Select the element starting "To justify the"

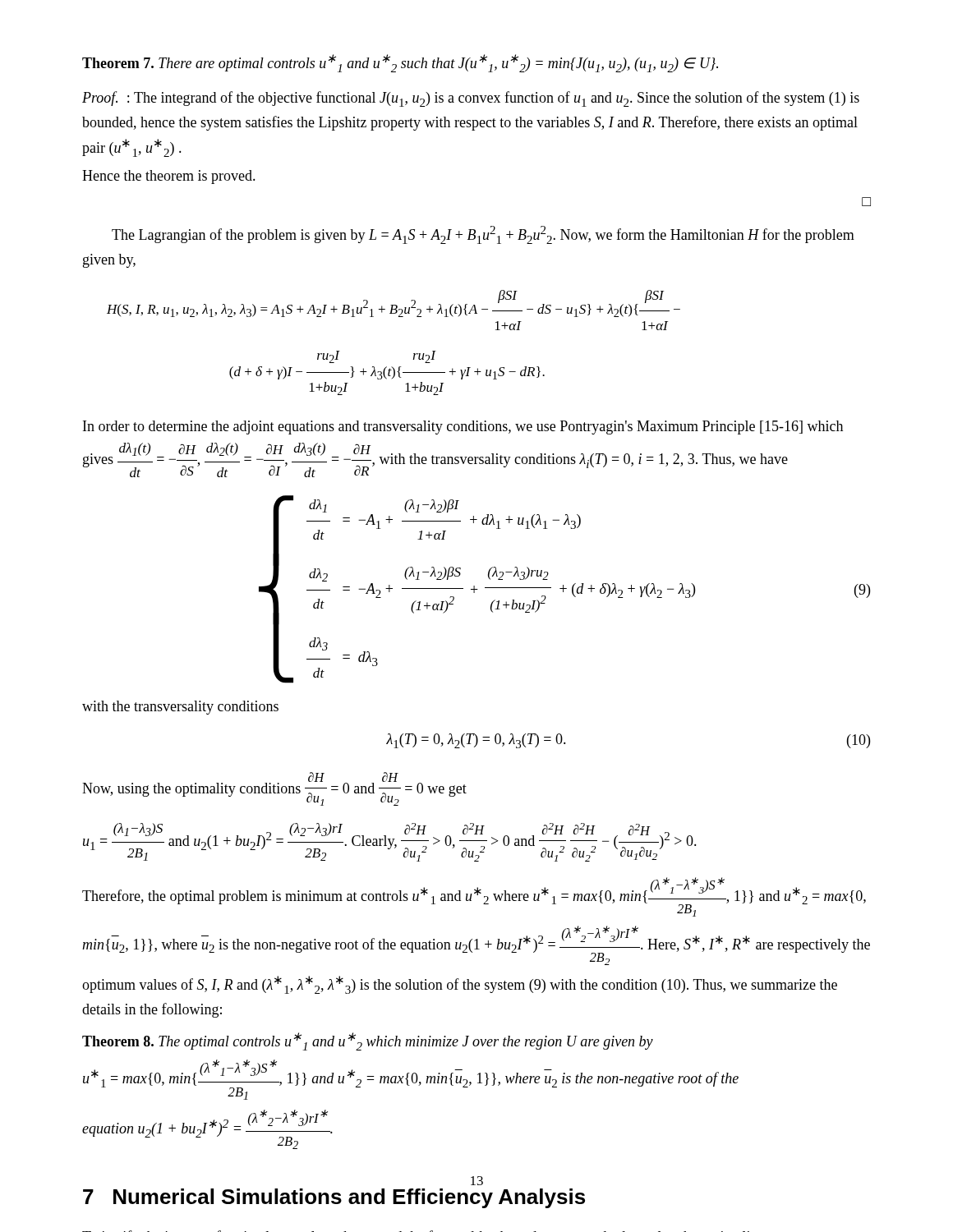pyautogui.click(x=444, y=1230)
